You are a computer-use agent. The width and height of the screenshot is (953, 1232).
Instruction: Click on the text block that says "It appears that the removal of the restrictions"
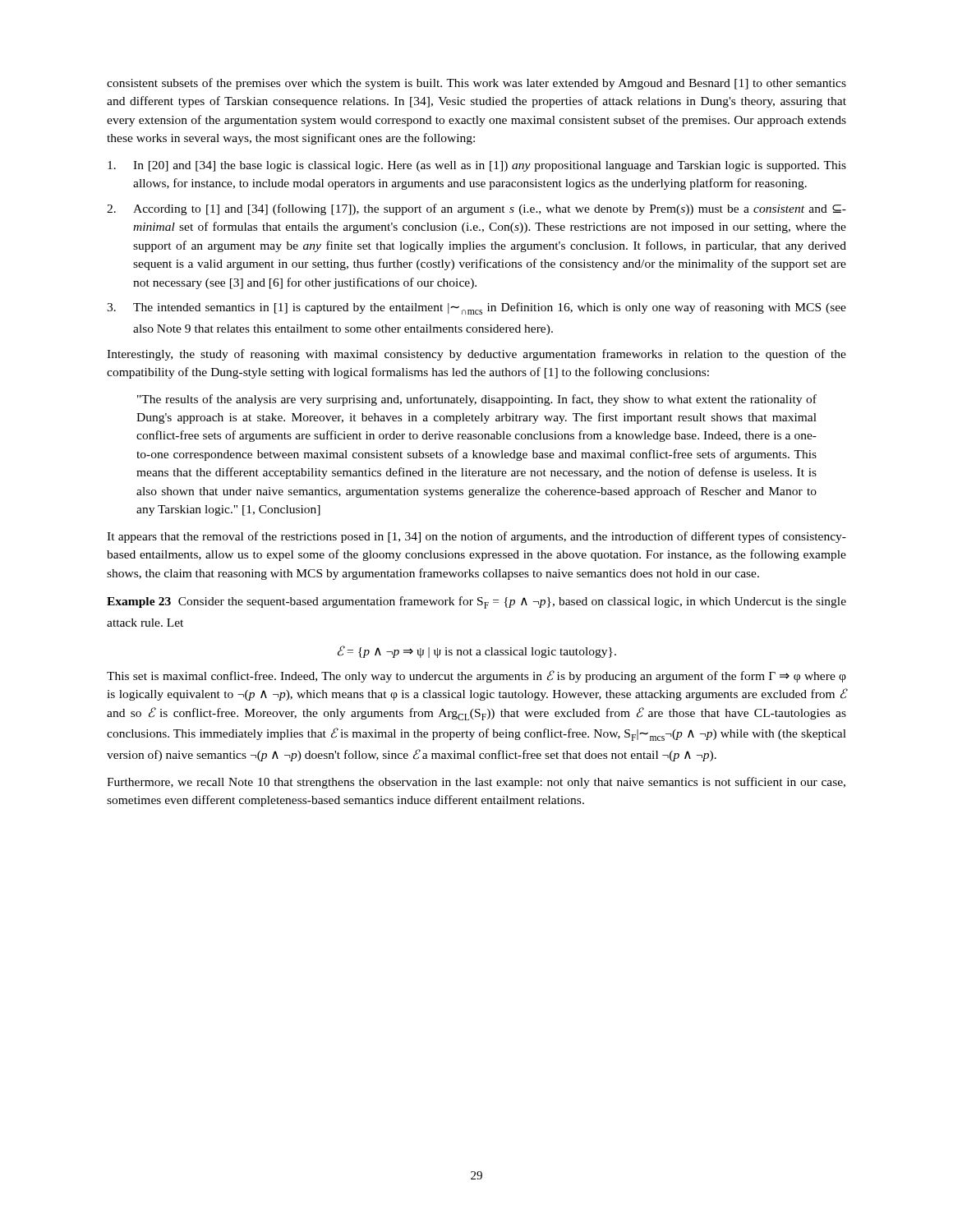tap(476, 555)
